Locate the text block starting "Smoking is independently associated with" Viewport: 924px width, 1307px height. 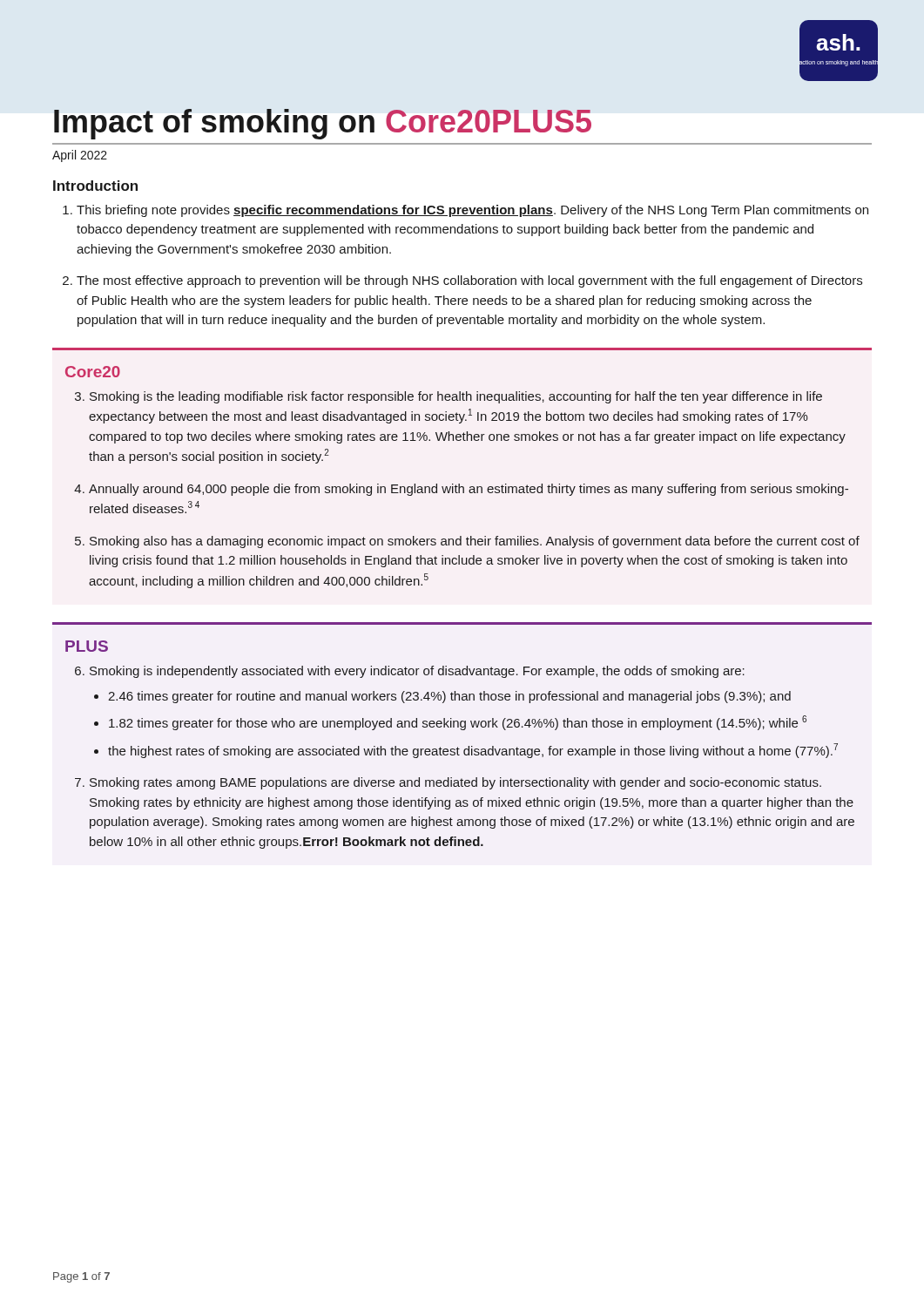[474, 711]
